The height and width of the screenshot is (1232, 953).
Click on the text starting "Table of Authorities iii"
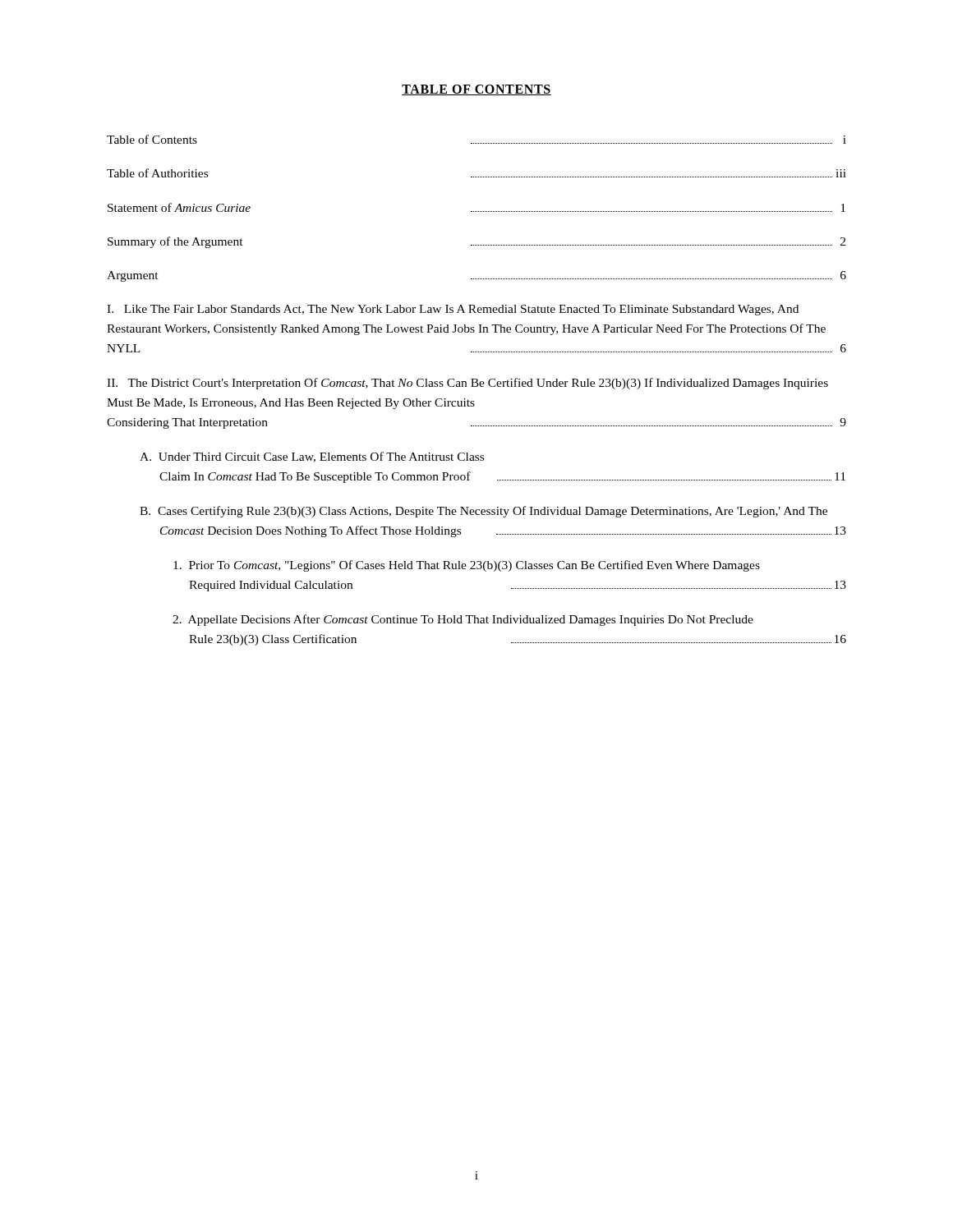tap(476, 173)
